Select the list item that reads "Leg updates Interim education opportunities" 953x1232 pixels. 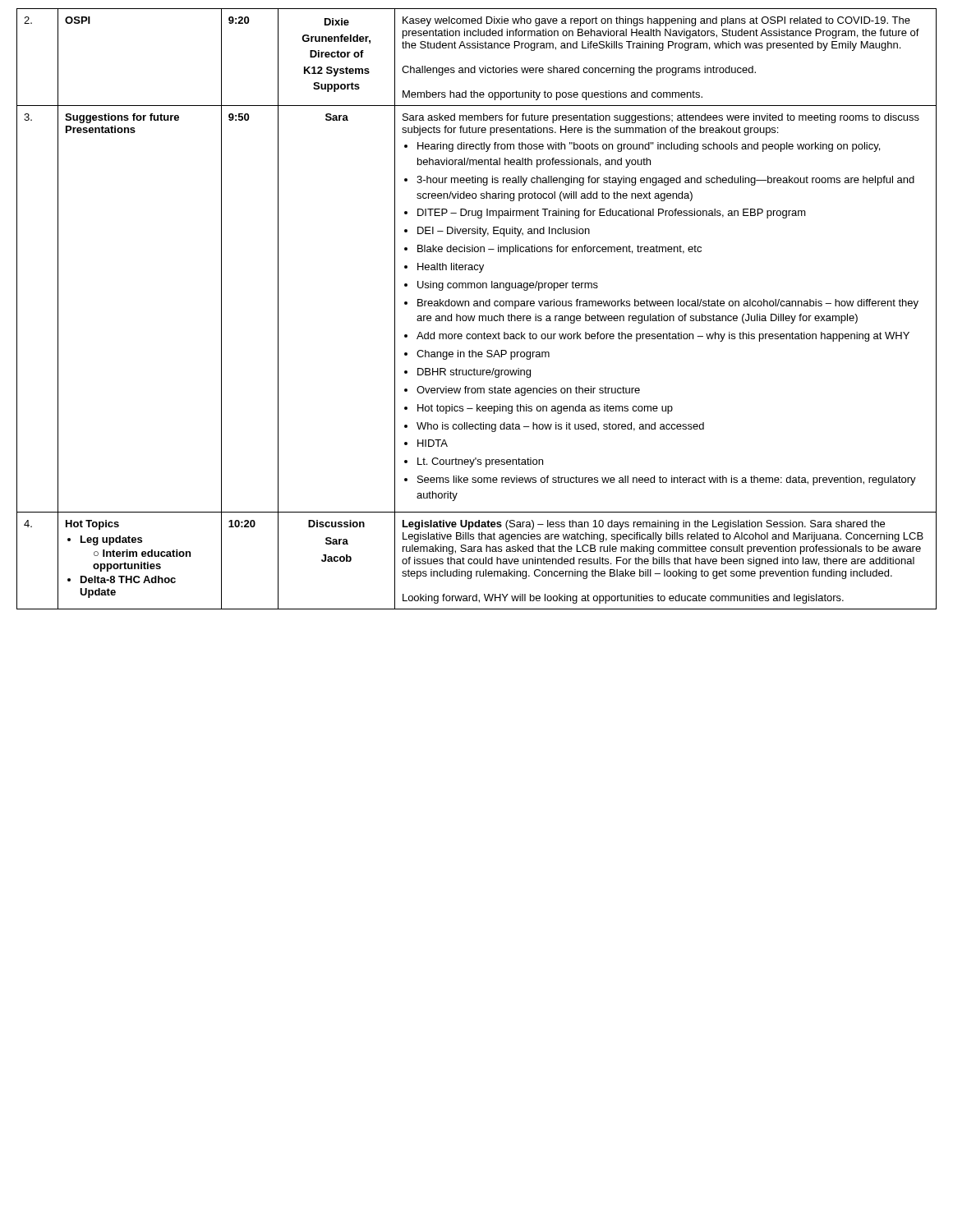(147, 552)
